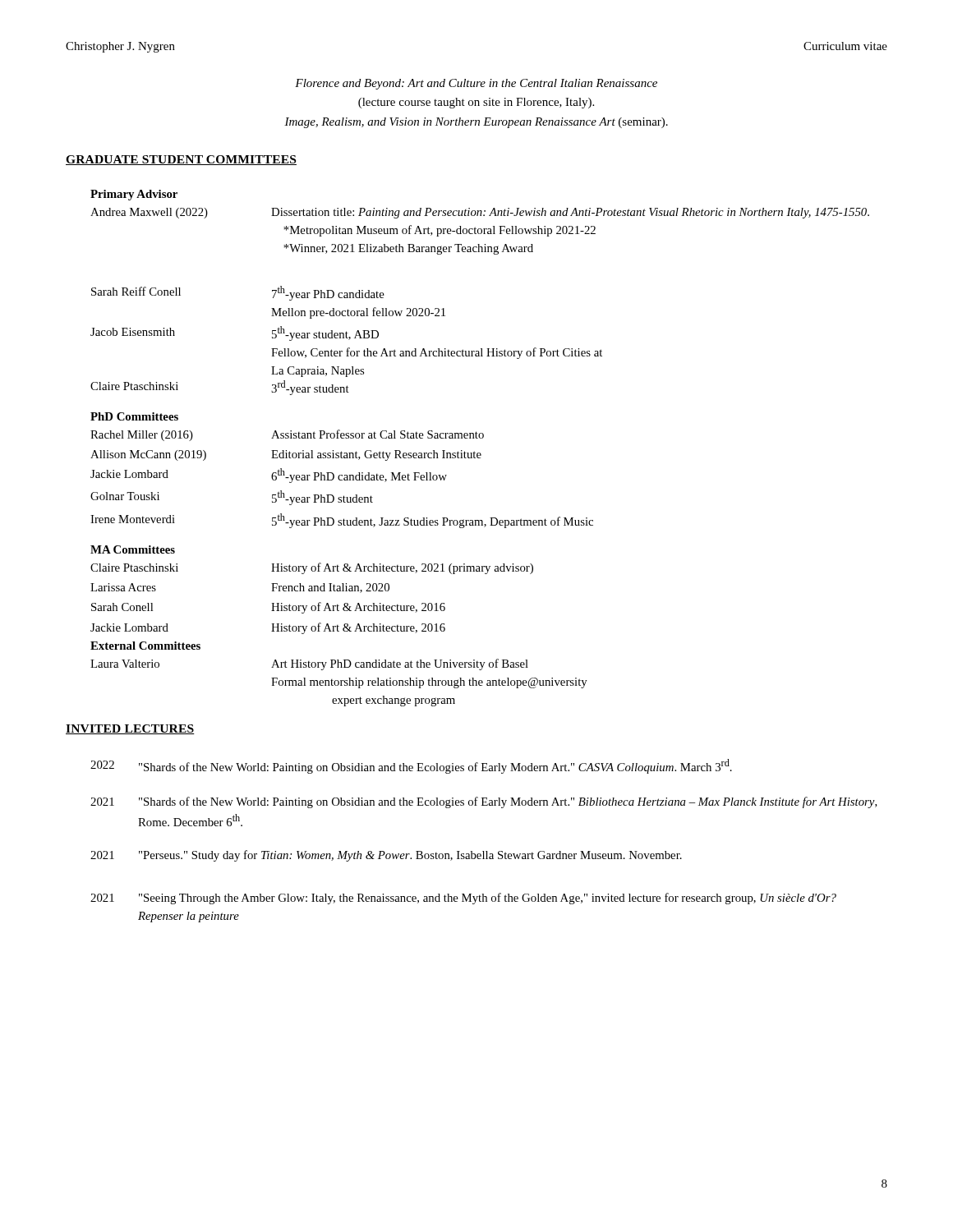Locate the text block starting "External Committees"
Screen dimensions: 1232x953
(146, 646)
